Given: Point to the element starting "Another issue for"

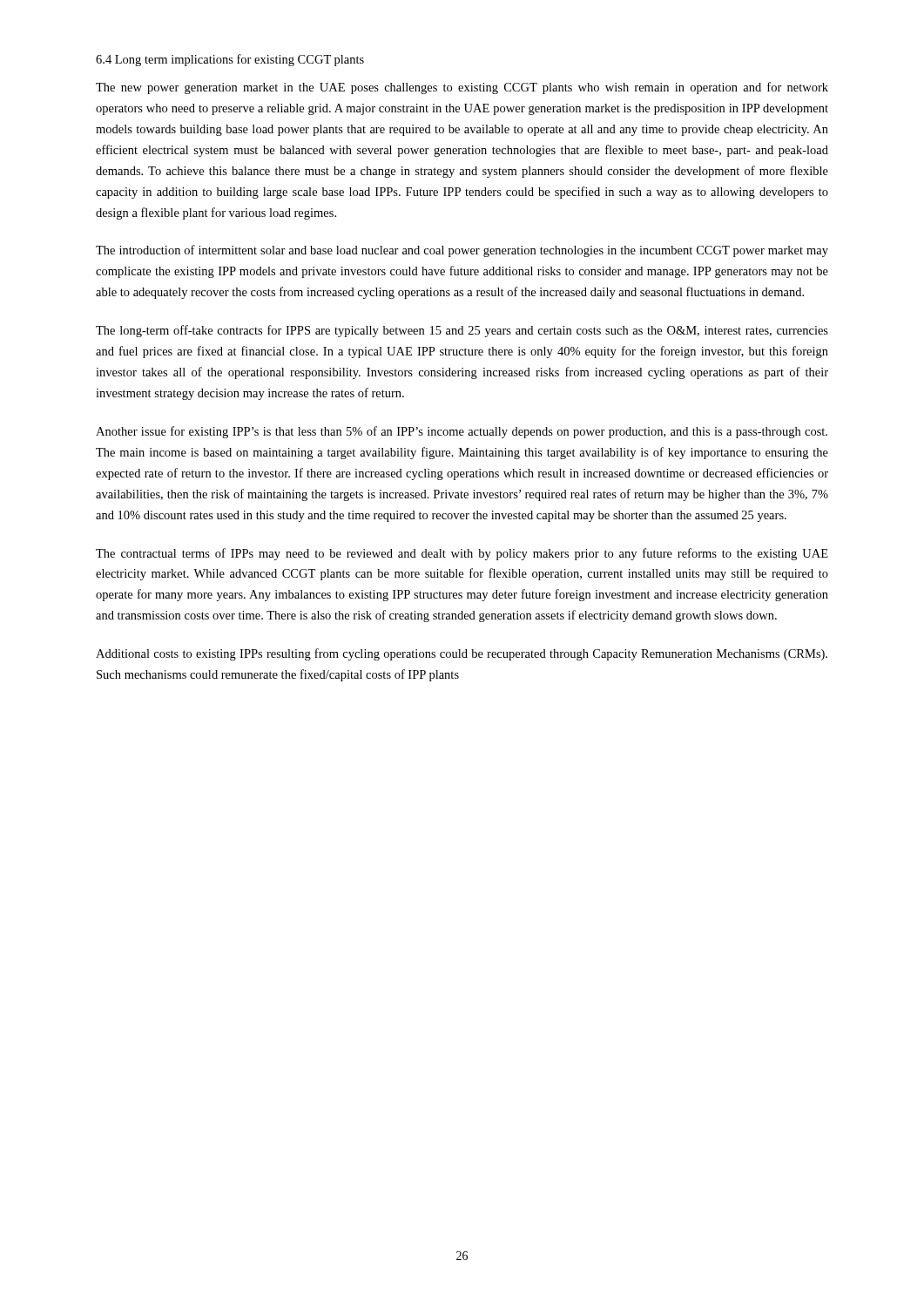Looking at the screenshot, I should point(462,473).
